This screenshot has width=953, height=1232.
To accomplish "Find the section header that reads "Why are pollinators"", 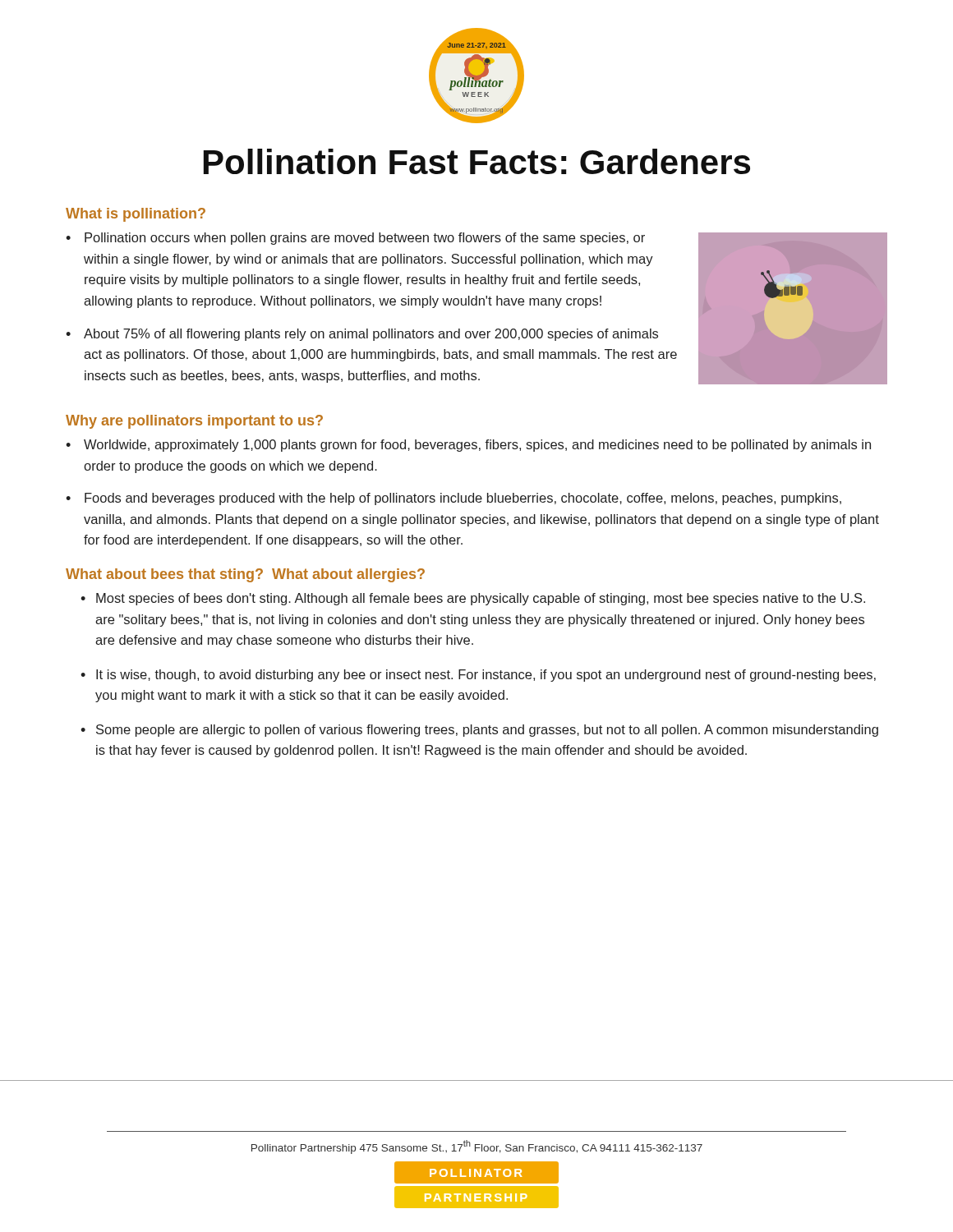I will click(195, 421).
